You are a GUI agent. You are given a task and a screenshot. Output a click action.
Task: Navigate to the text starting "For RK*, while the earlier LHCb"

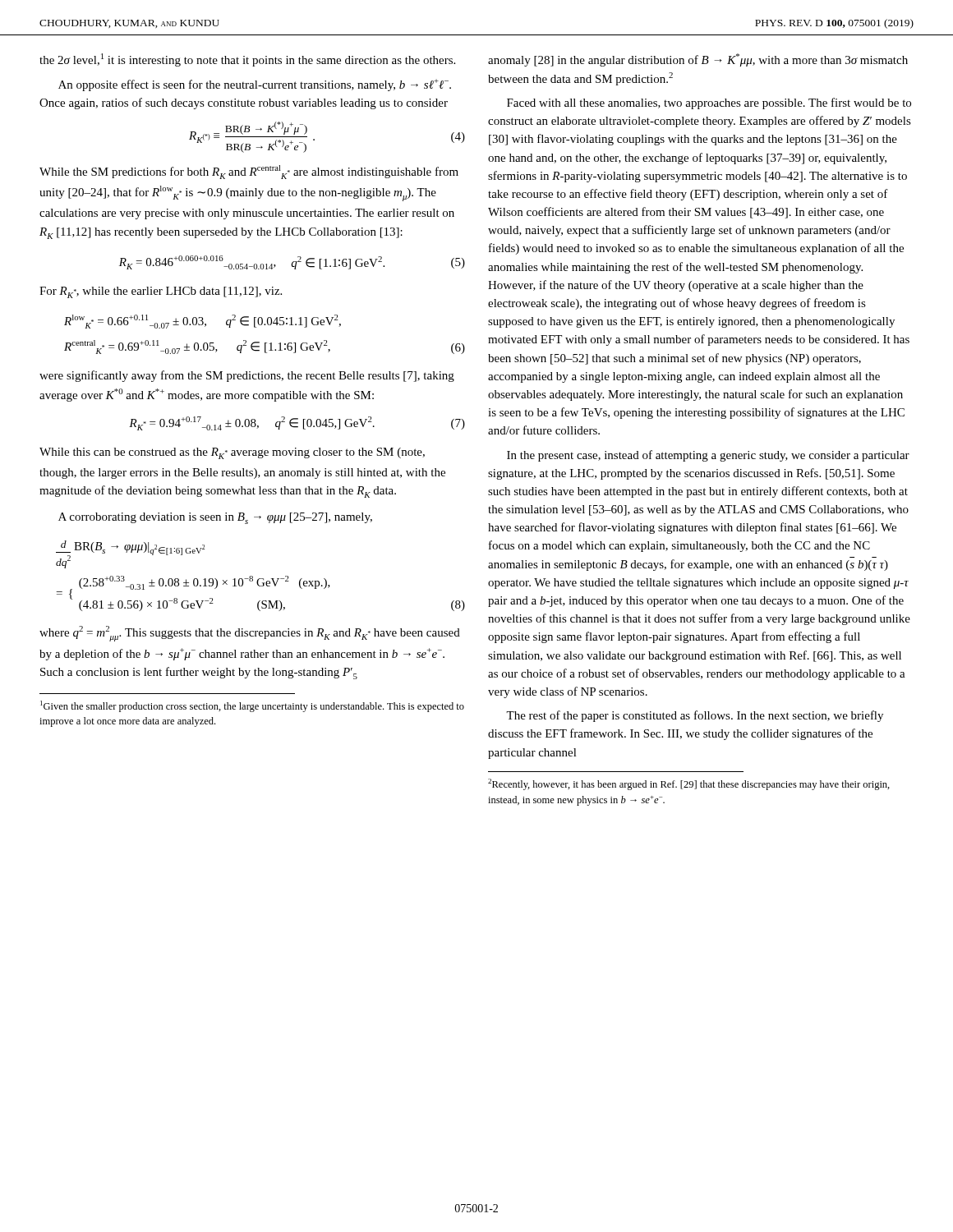252,292
